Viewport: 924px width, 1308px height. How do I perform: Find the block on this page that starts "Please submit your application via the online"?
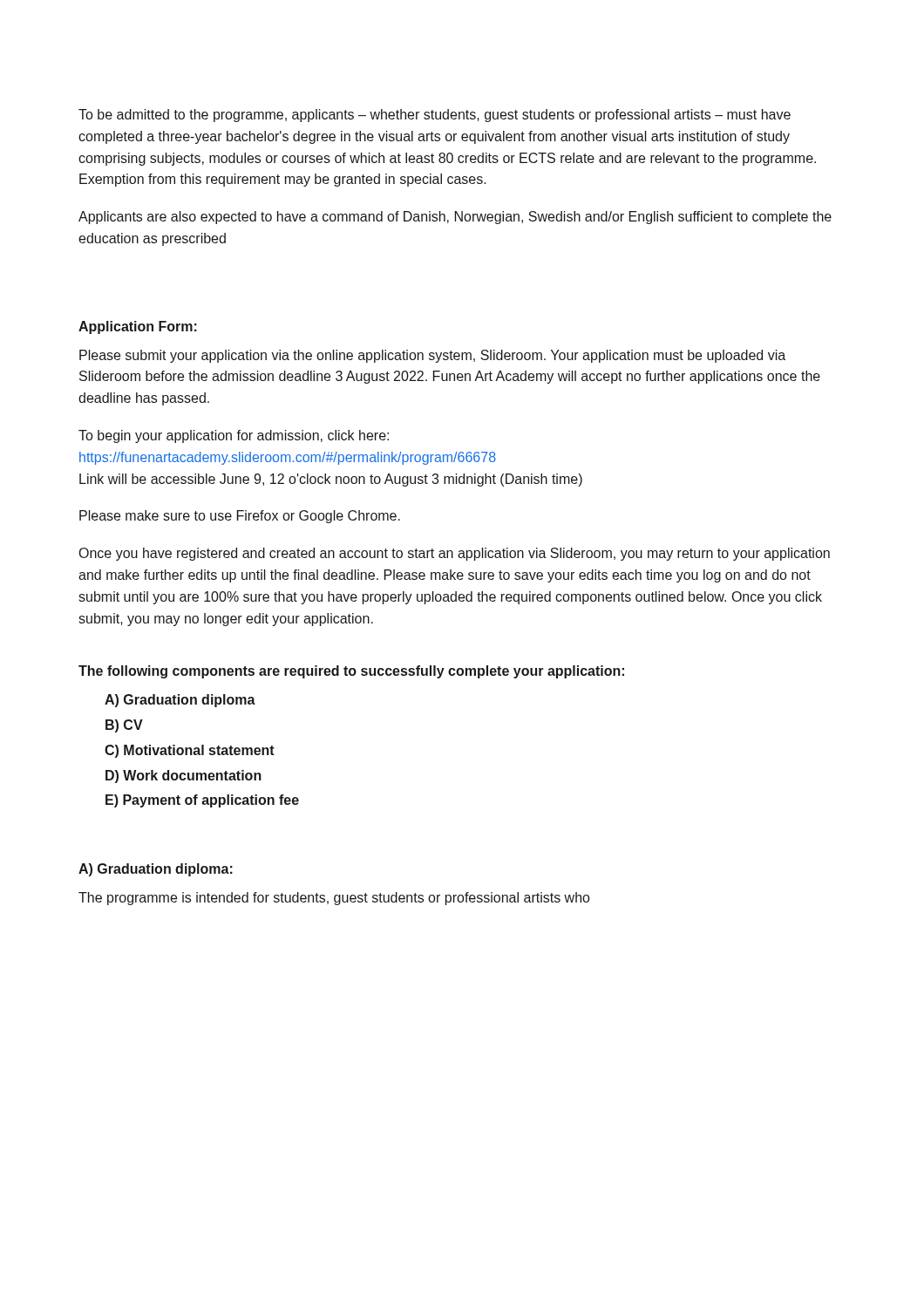click(462, 377)
